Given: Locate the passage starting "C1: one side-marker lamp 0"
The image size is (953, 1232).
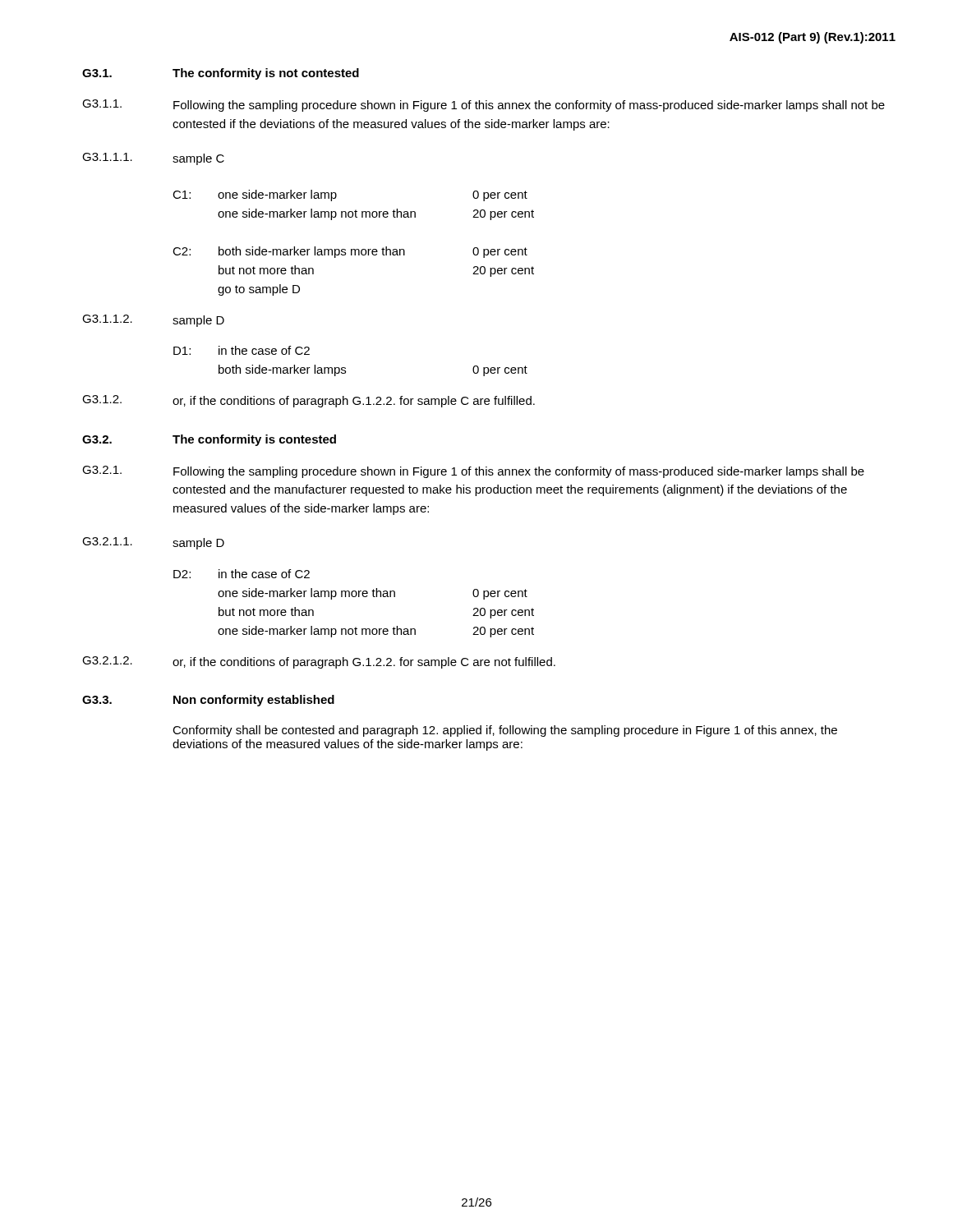Looking at the screenshot, I should pyautogui.click(x=364, y=241).
